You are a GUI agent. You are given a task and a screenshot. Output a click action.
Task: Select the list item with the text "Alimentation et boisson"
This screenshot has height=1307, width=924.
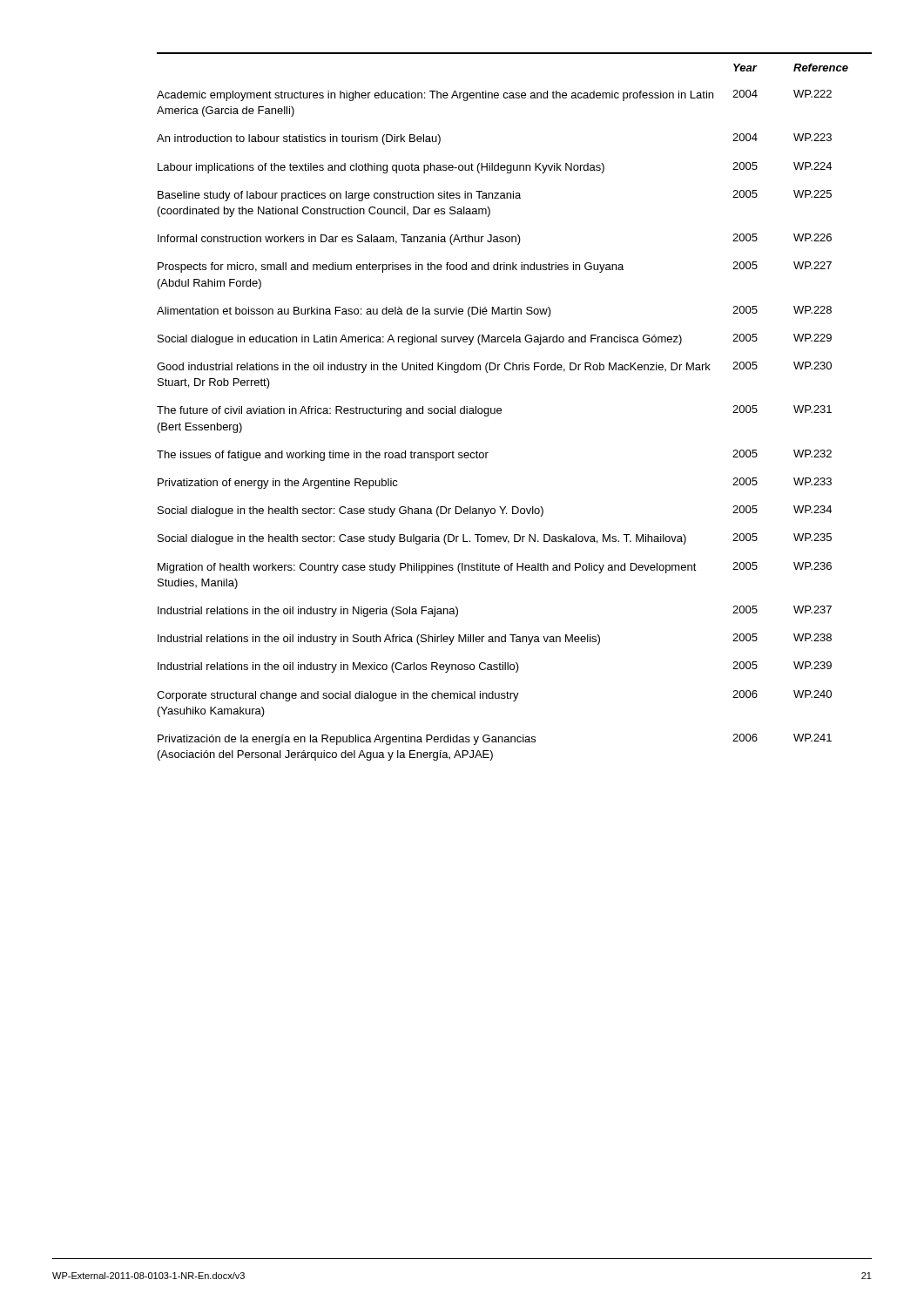(x=514, y=311)
